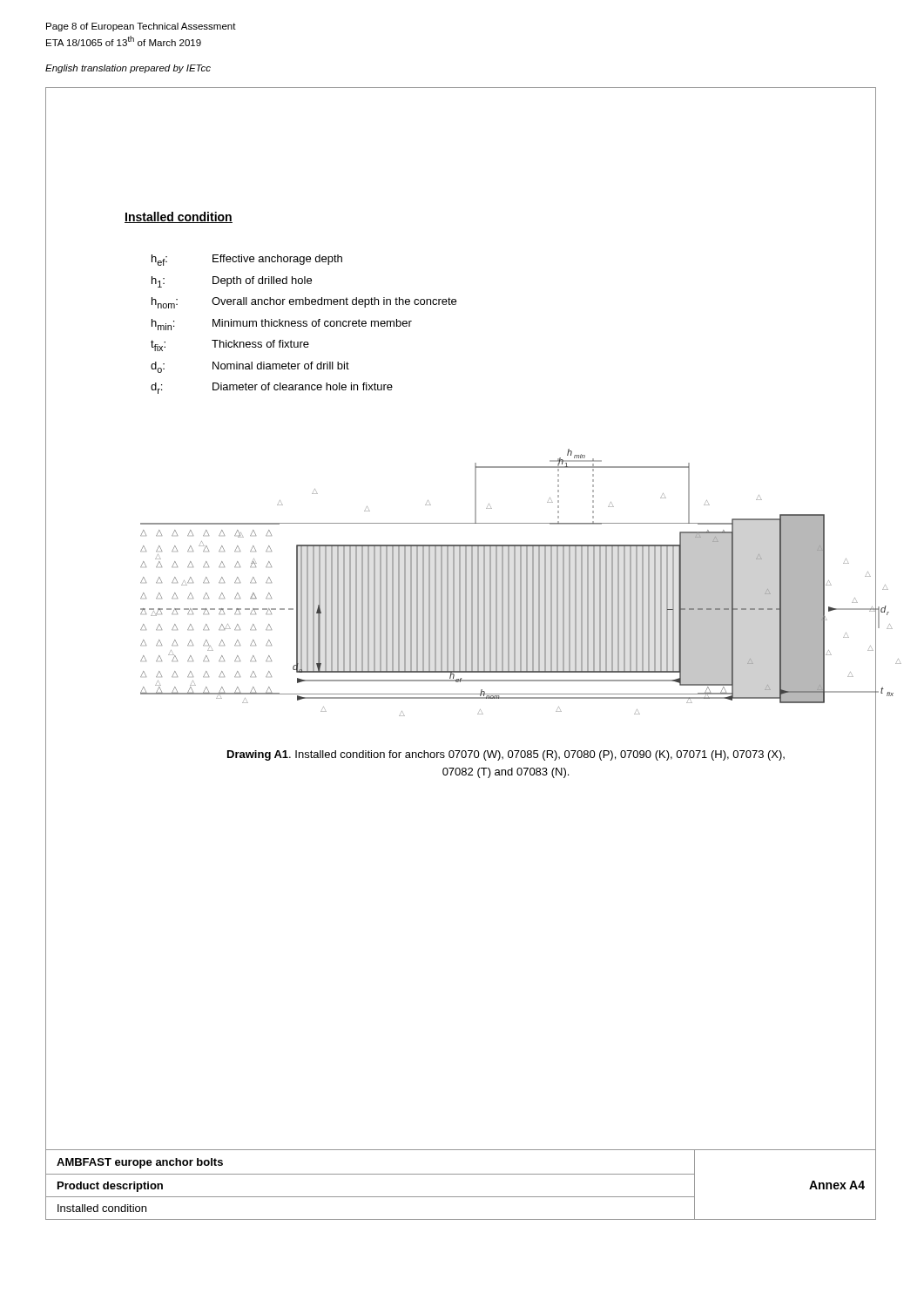Click a section header
The image size is (924, 1307).
178,217
